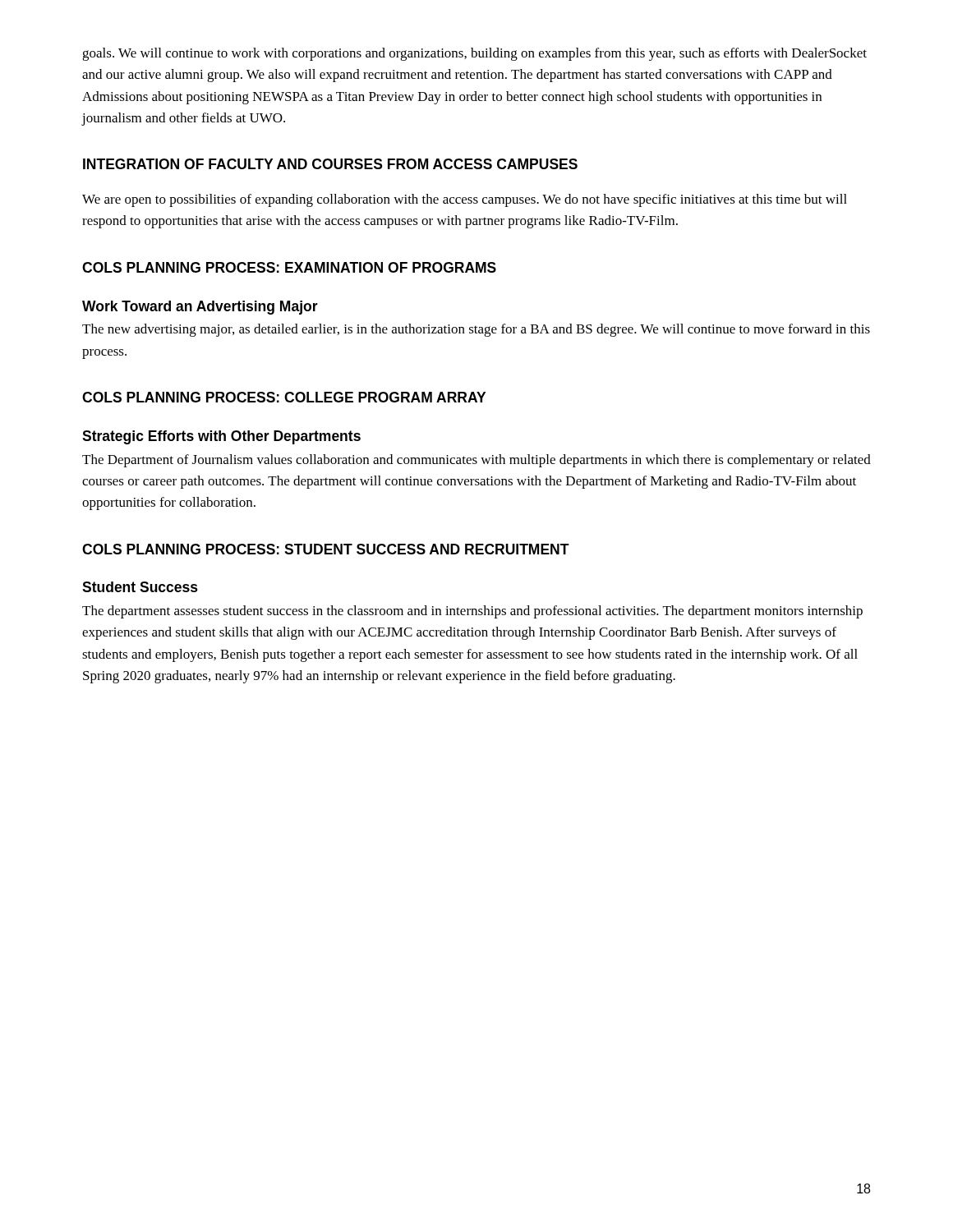
Task: Select the passage starting "COLS PLANNING PROCESS: EXAMINATION"
Action: point(289,268)
